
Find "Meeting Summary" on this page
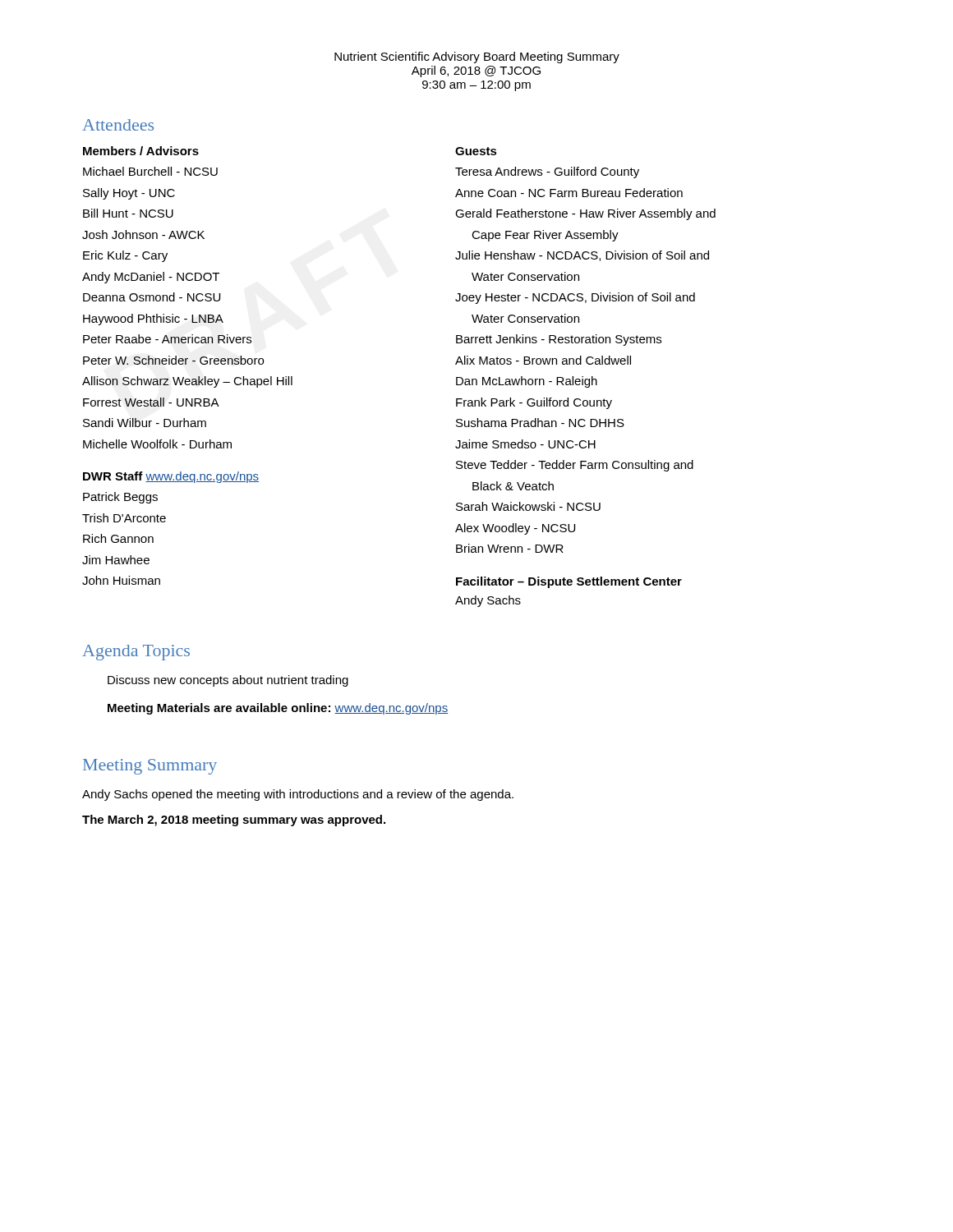[150, 767]
